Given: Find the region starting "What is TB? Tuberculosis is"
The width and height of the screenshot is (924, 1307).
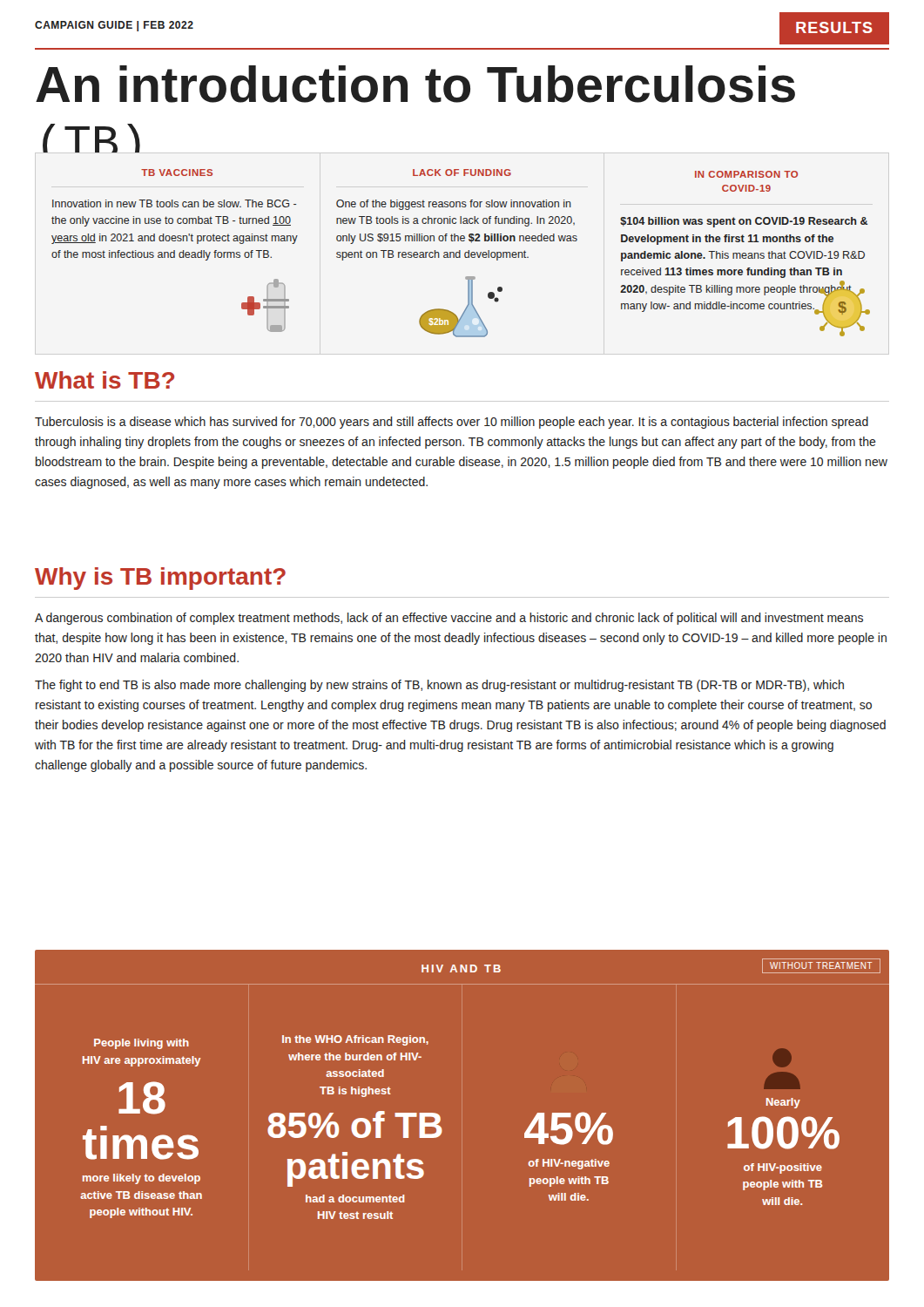Looking at the screenshot, I should coord(462,429).
